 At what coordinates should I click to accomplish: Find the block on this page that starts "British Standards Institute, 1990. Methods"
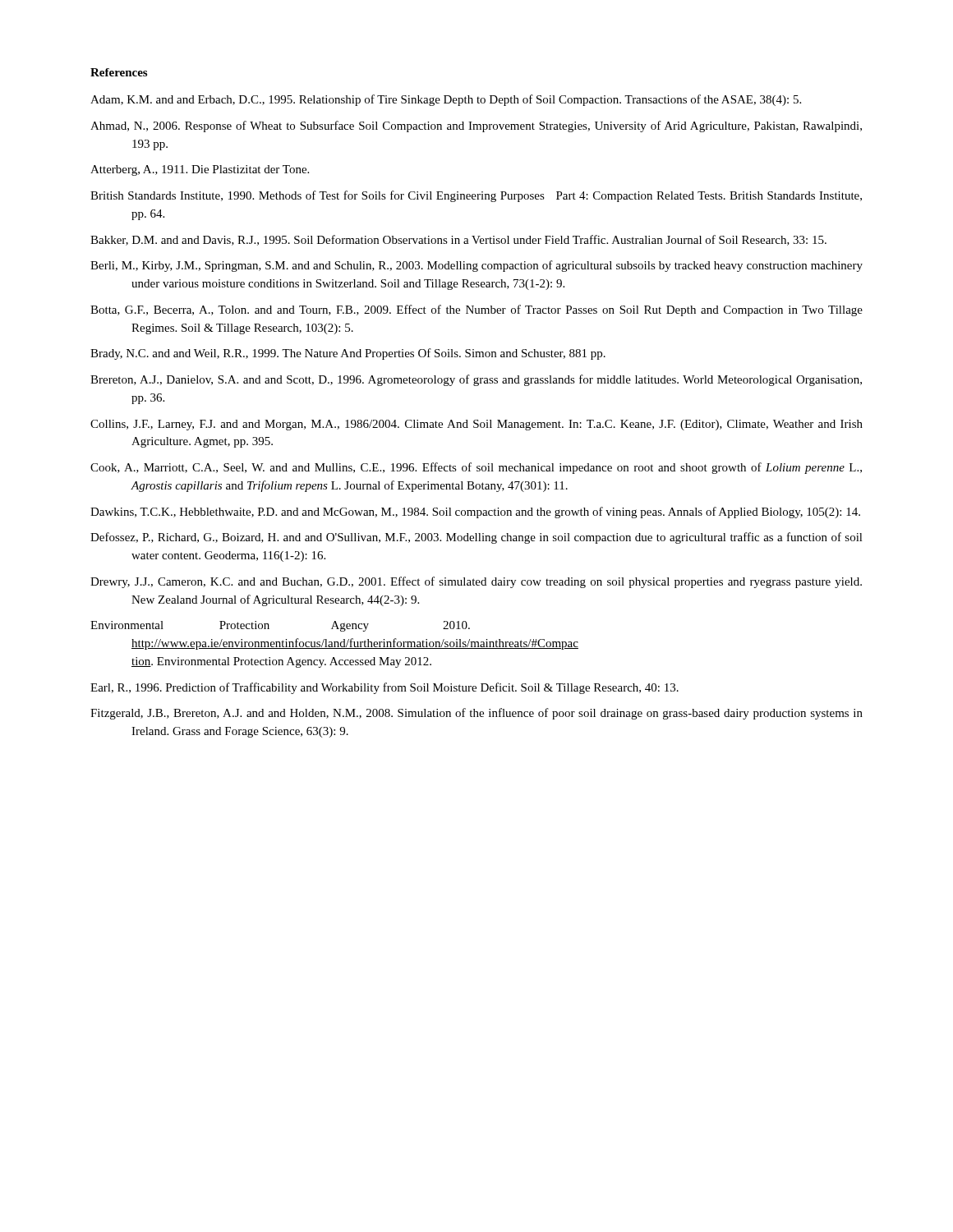[x=476, y=204]
